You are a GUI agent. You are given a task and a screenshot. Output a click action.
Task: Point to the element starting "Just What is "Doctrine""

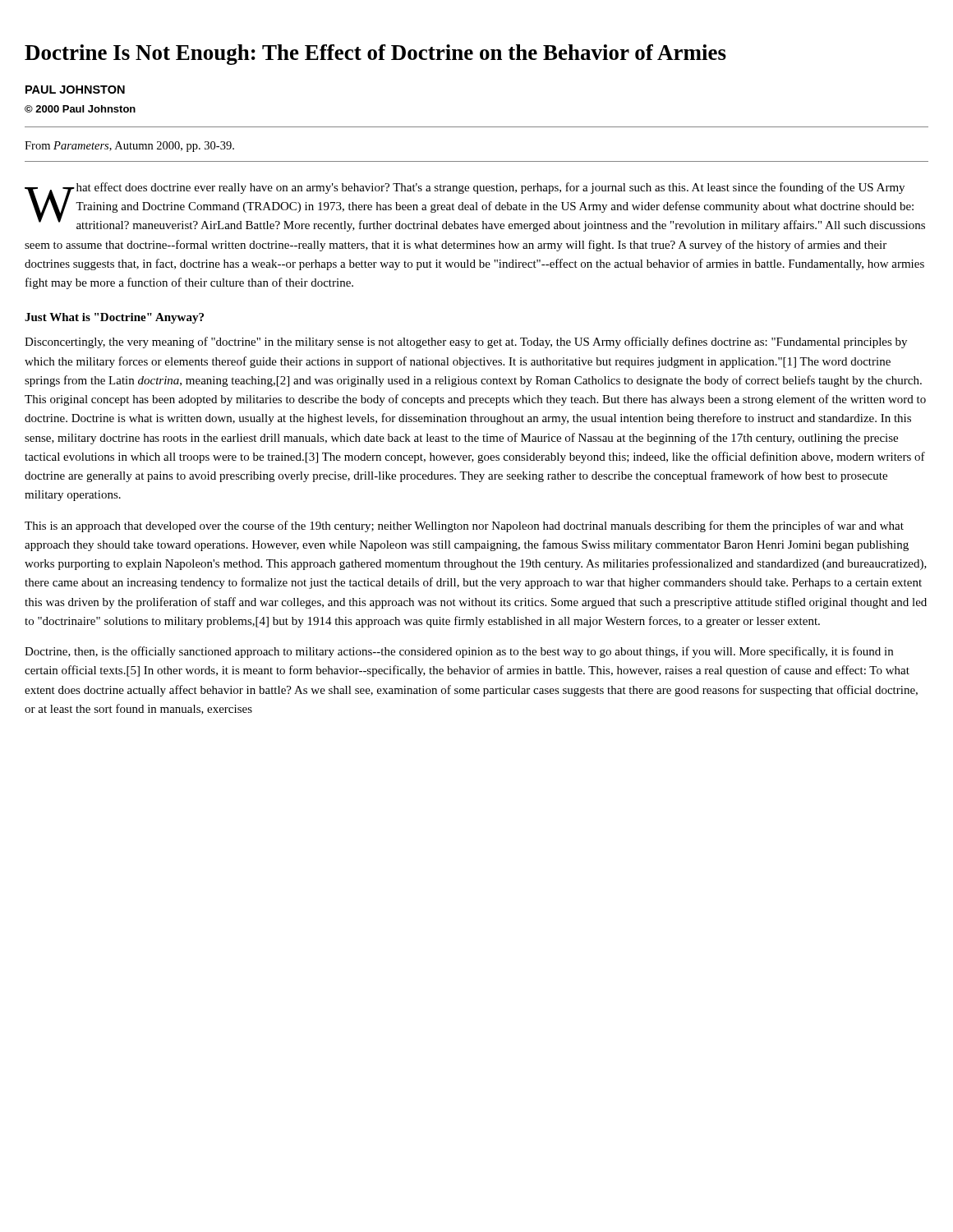pos(115,317)
